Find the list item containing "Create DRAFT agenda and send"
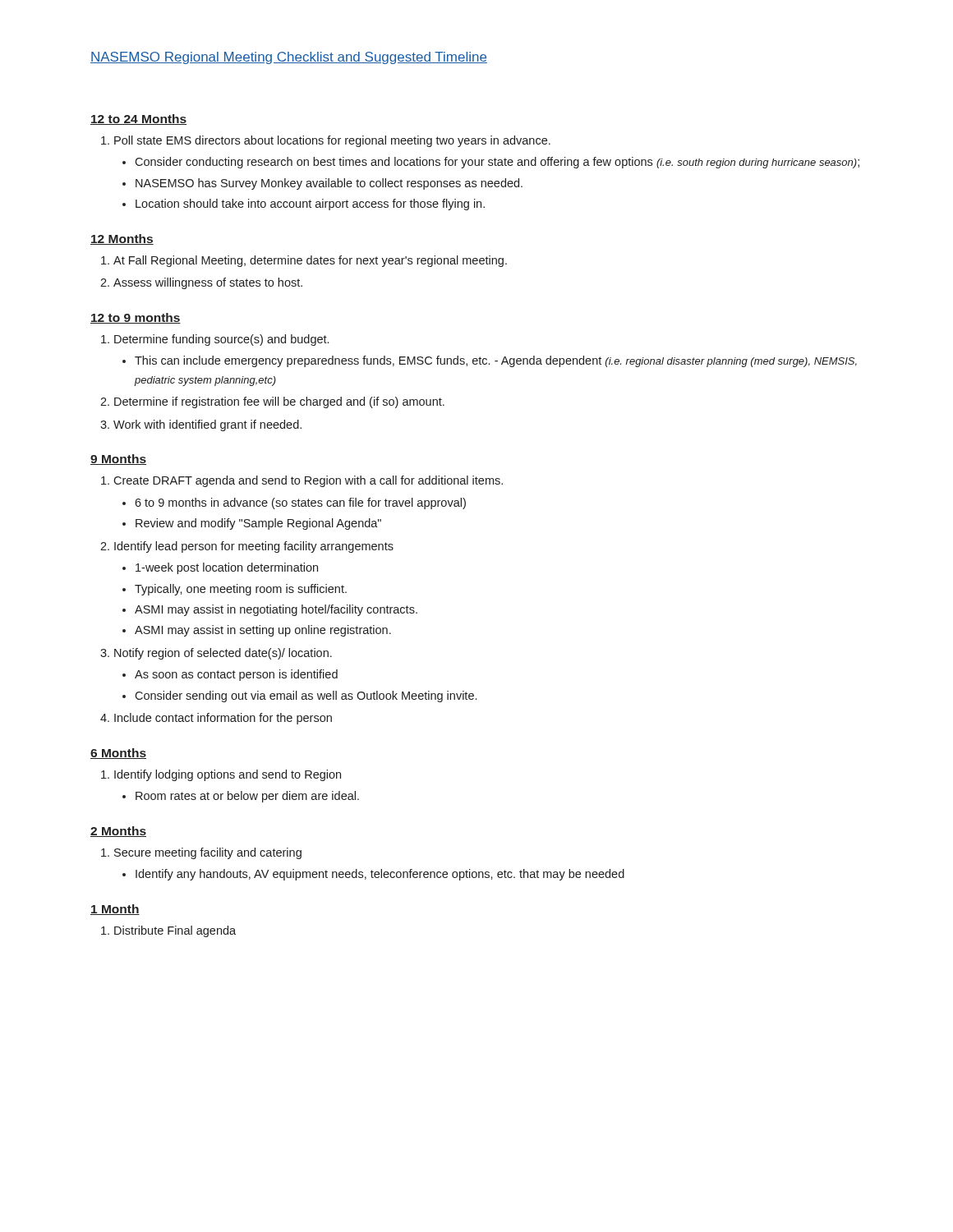This screenshot has height=1232, width=953. click(476, 502)
